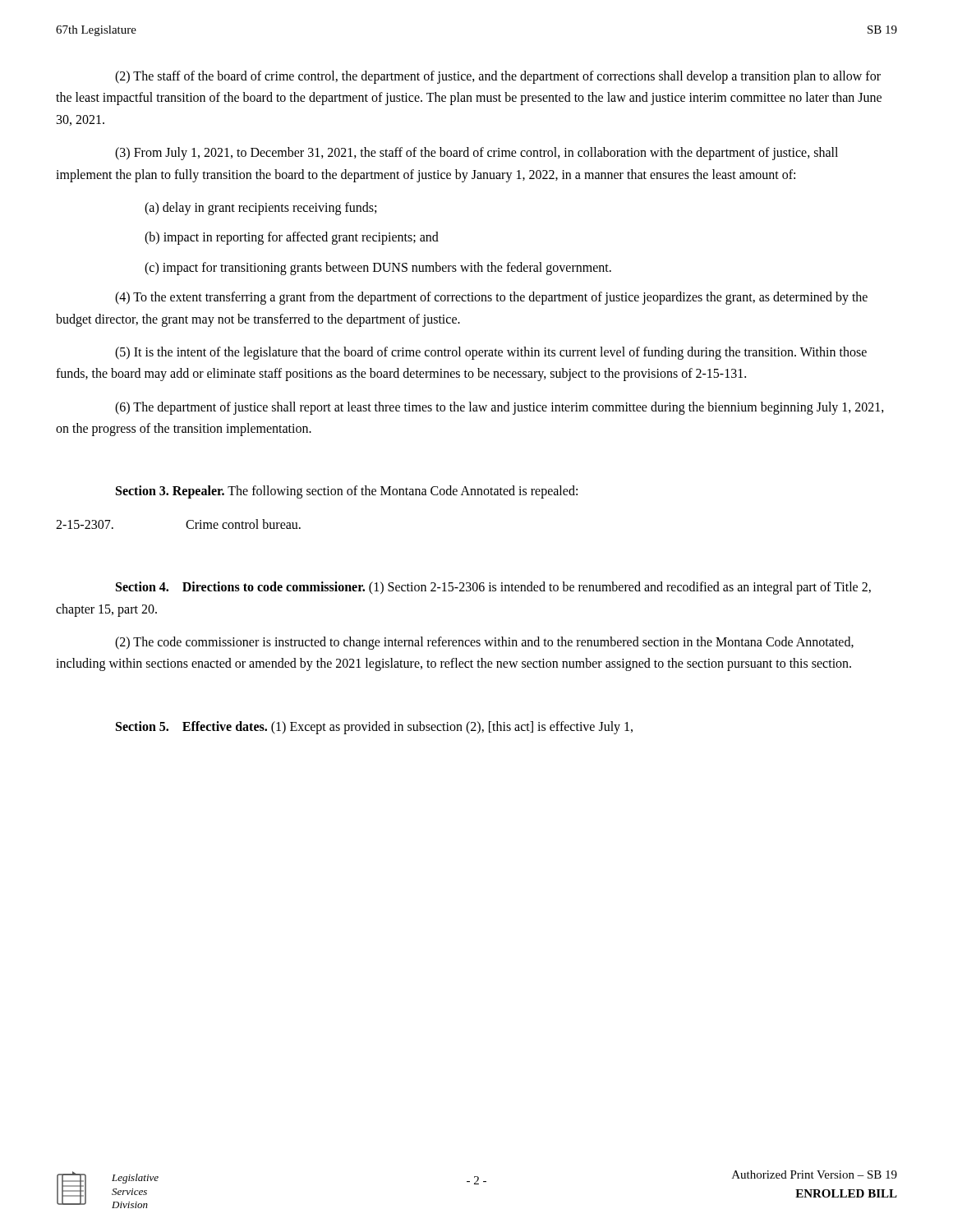The width and height of the screenshot is (953, 1232).
Task: Click on the table containing "2-15-2307. Crime control bureau."
Action: [x=476, y=525]
